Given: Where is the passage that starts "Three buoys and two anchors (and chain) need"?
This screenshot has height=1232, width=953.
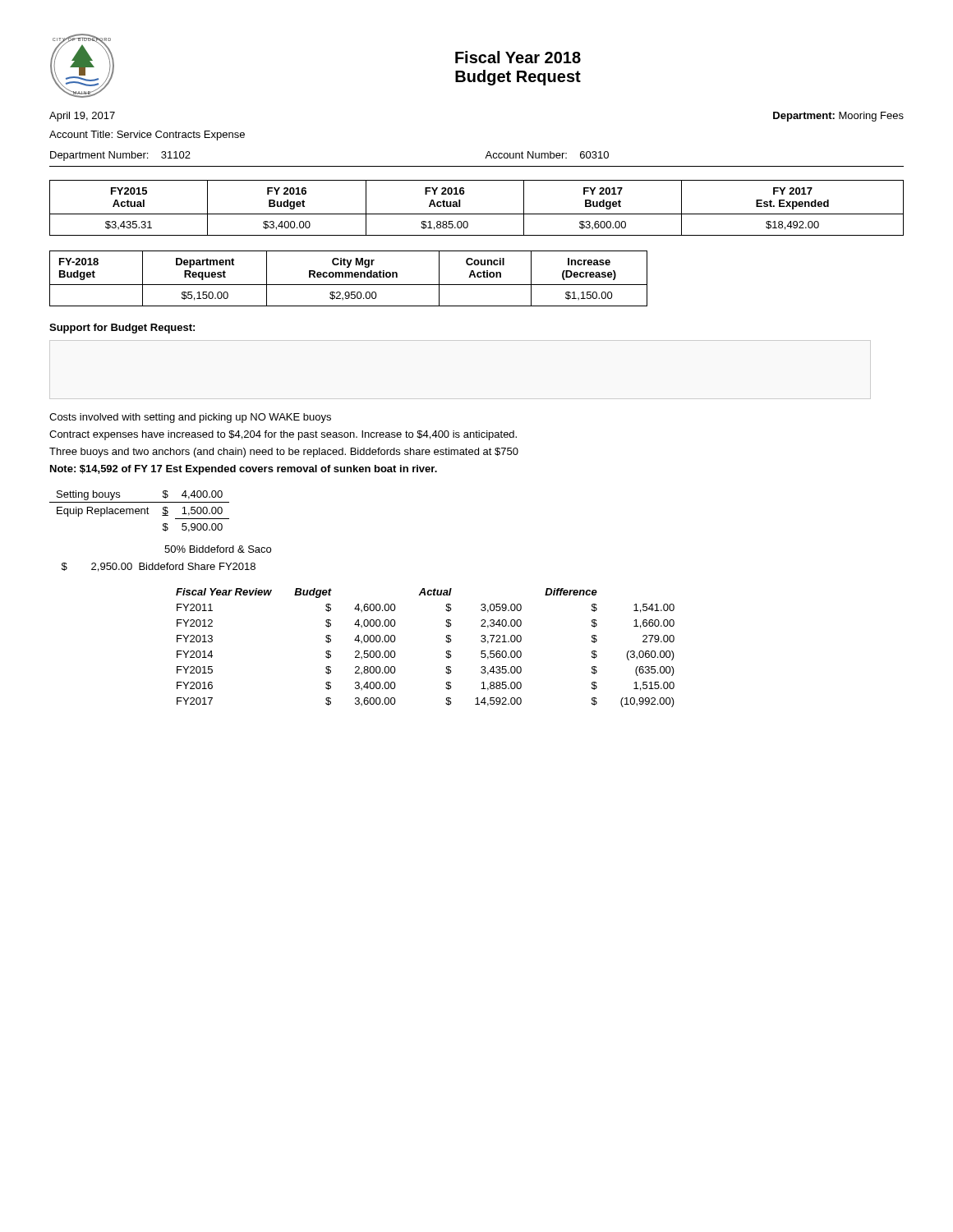Looking at the screenshot, I should [x=284, y=451].
